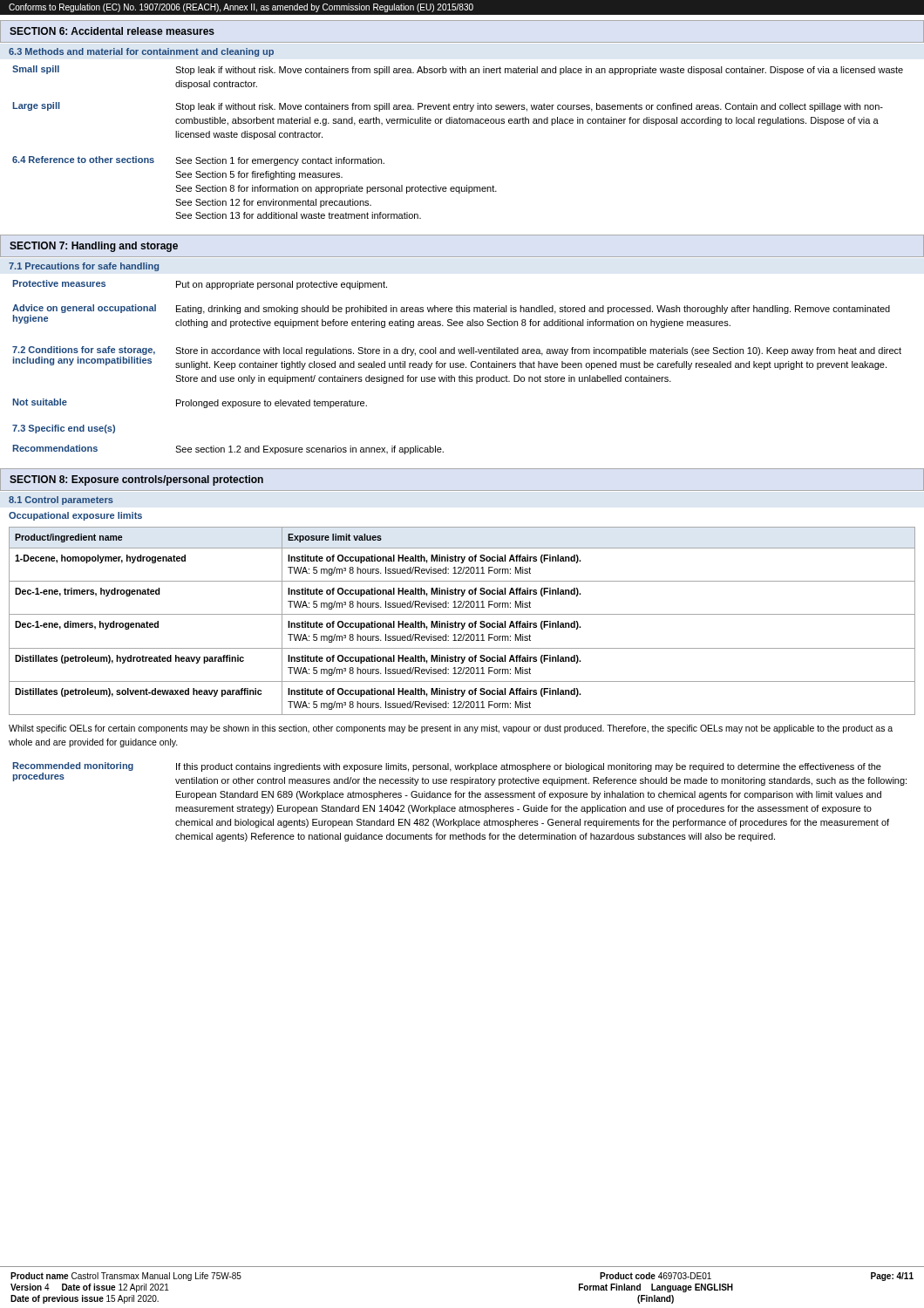Find the block on this page that starts "Put on appropriate"
Viewport: 924px width, 1308px height.
[x=282, y=285]
